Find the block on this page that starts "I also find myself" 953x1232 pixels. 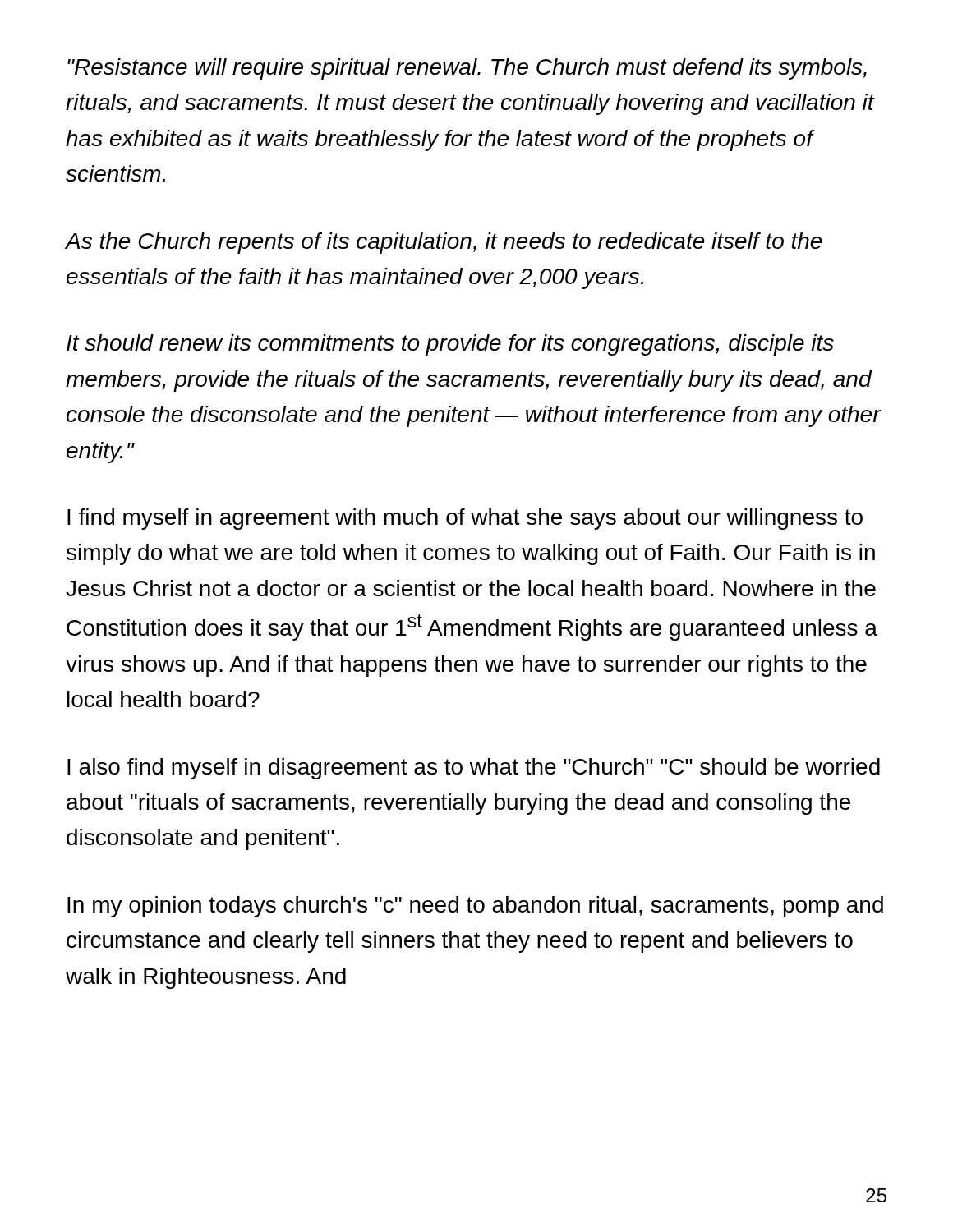[x=473, y=802]
